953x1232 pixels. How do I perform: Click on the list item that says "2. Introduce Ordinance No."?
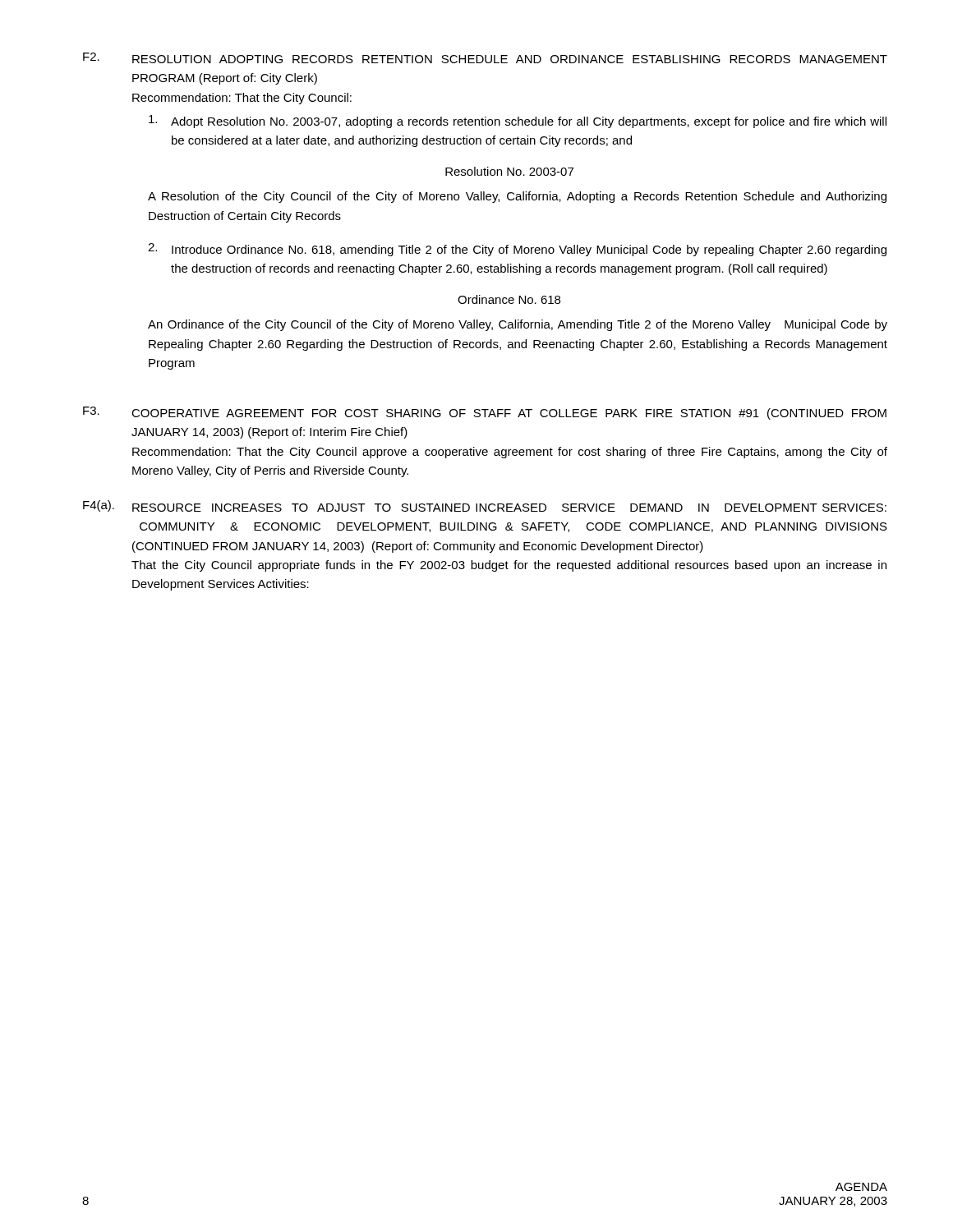tap(518, 259)
